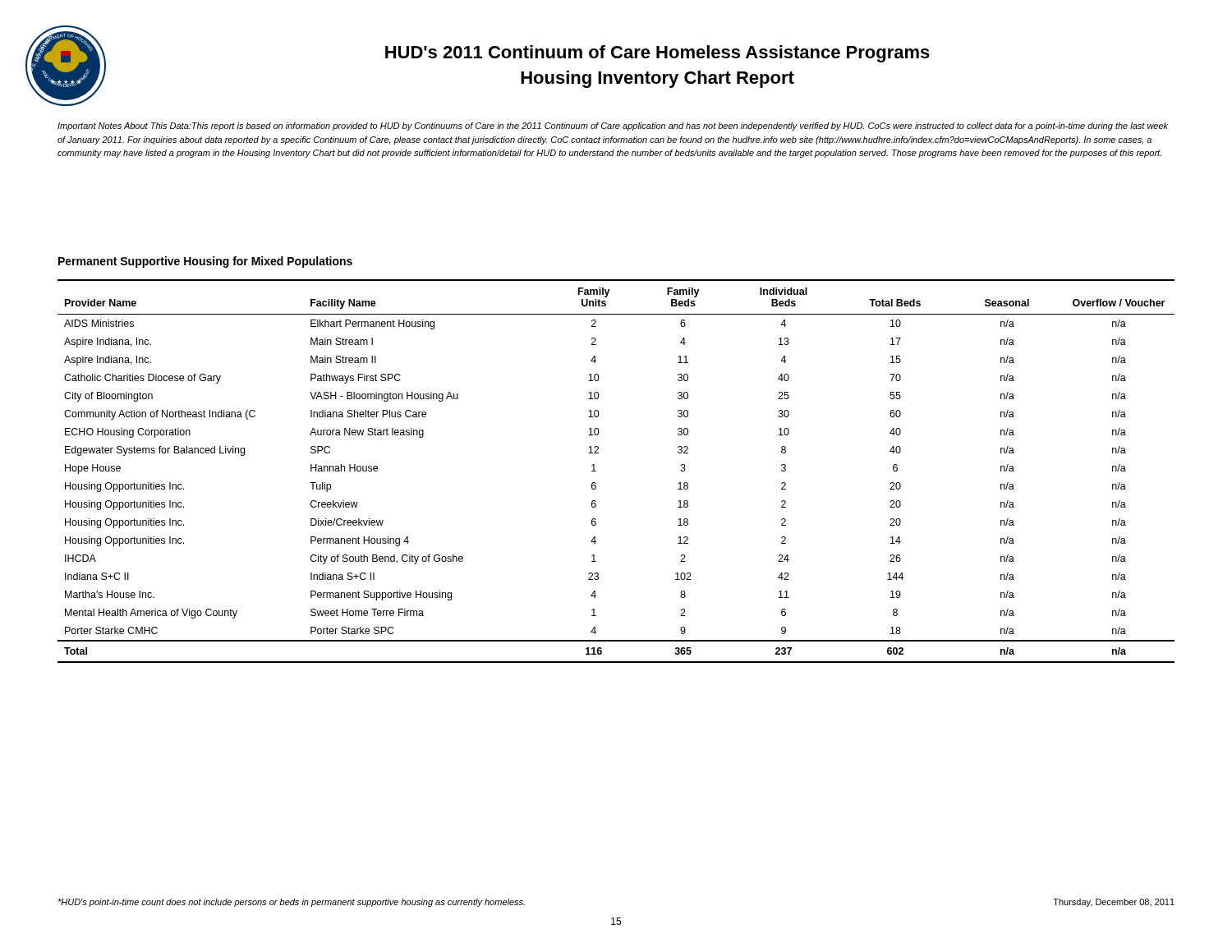Point to the text block starting "Important Notes About This"
This screenshot has width=1232, height=952.
[x=613, y=139]
